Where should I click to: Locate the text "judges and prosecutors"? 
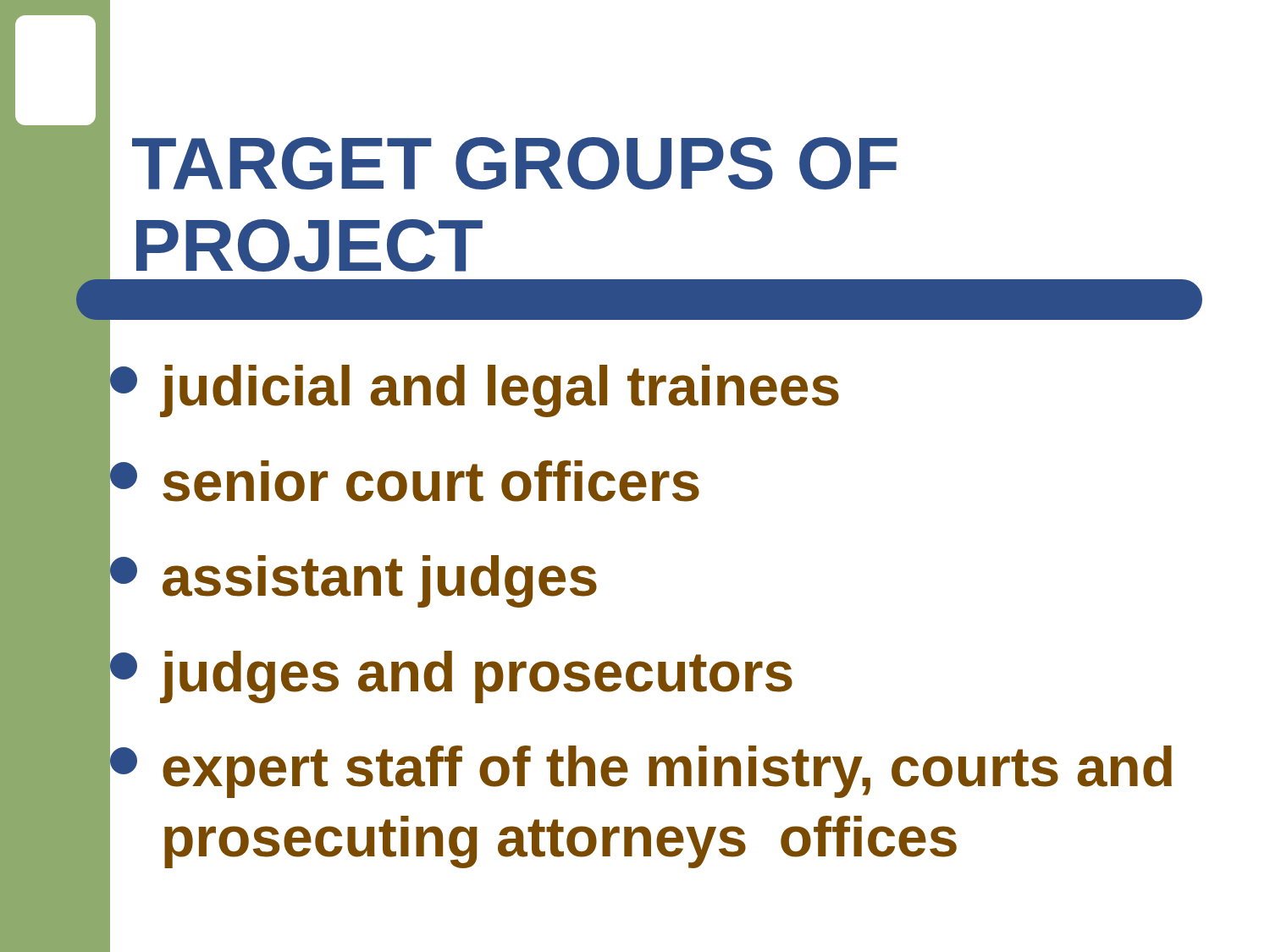click(452, 672)
